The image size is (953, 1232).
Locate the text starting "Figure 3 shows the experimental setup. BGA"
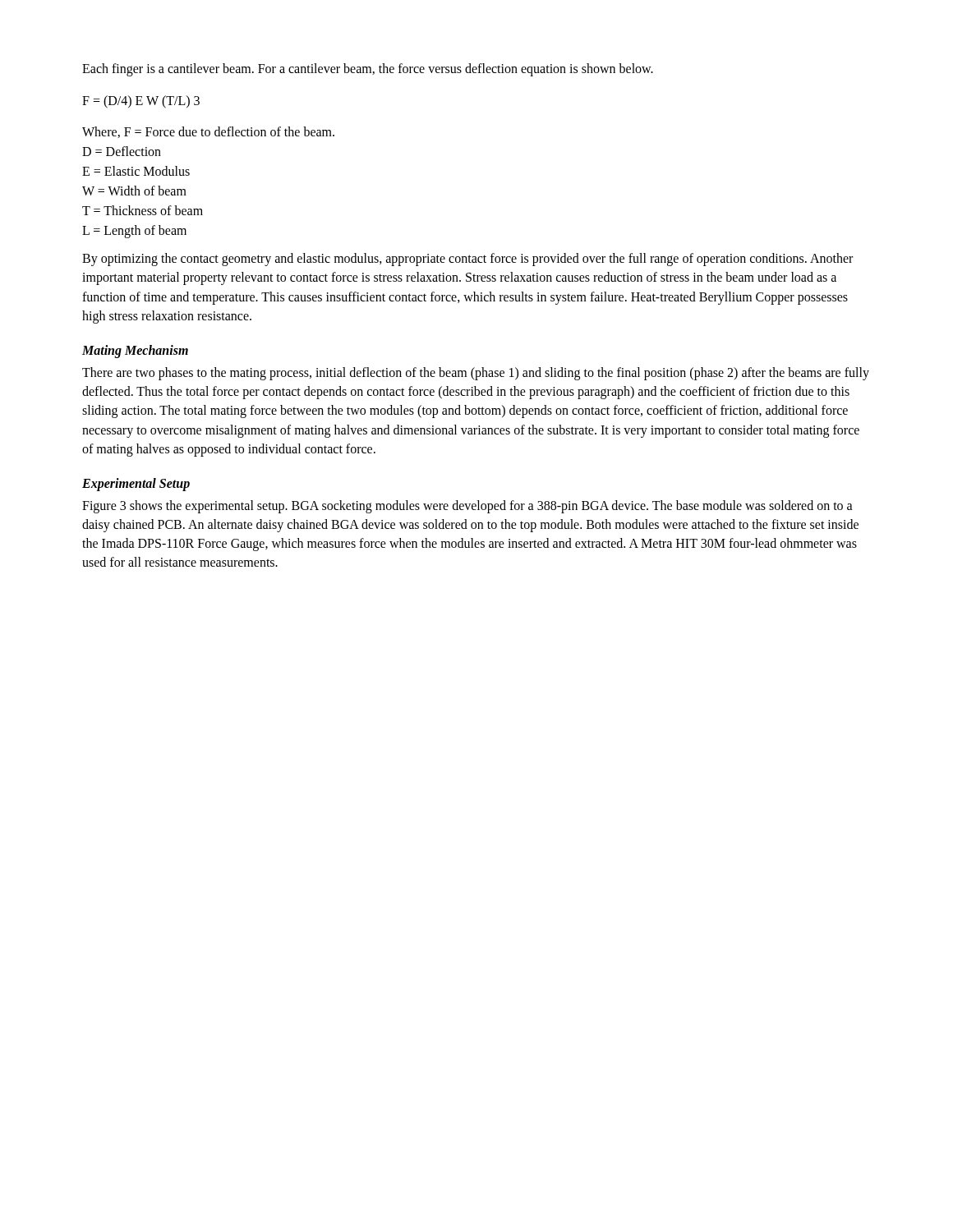coord(471,534)
